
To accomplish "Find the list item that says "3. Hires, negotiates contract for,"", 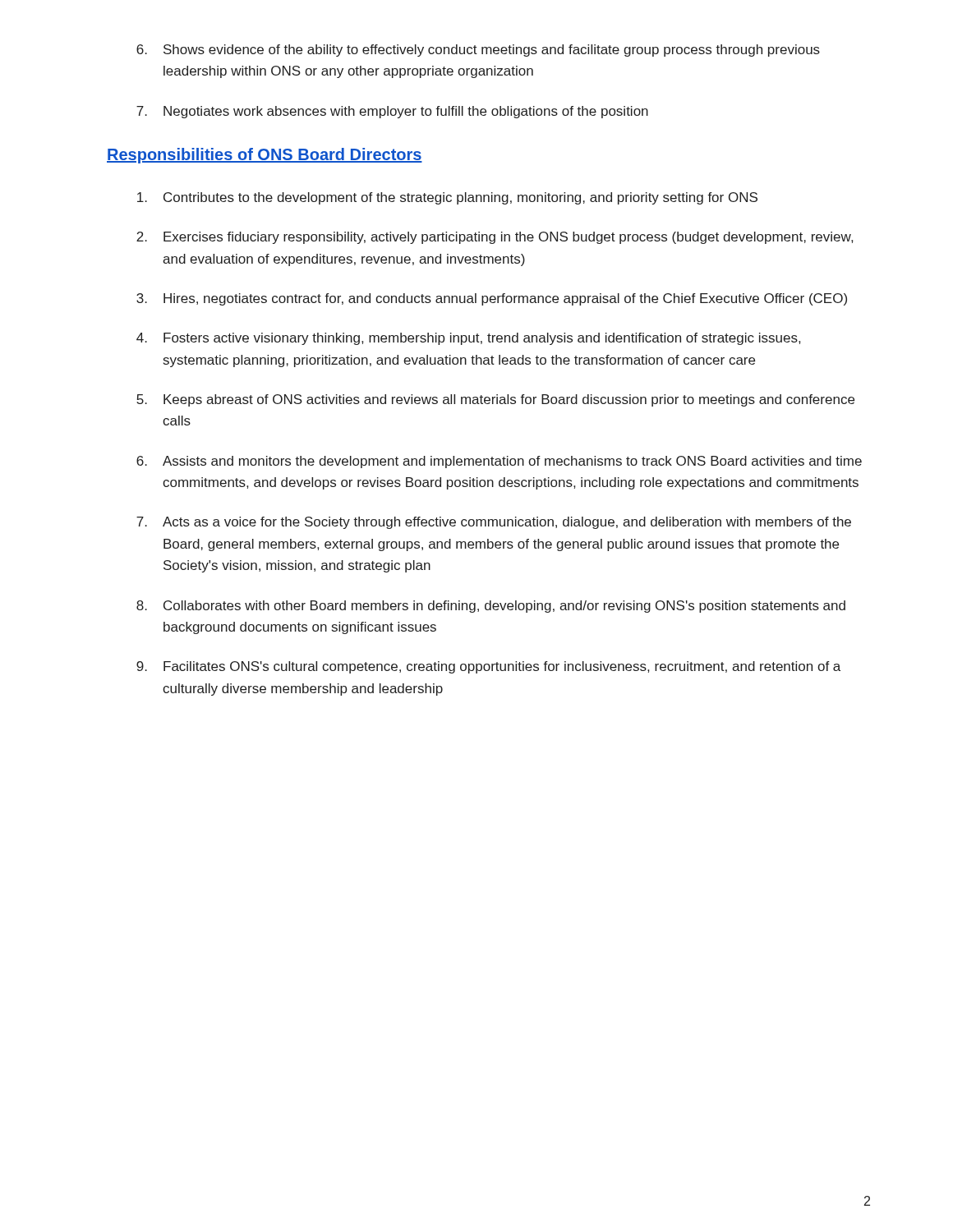I will tap(489, 299).
